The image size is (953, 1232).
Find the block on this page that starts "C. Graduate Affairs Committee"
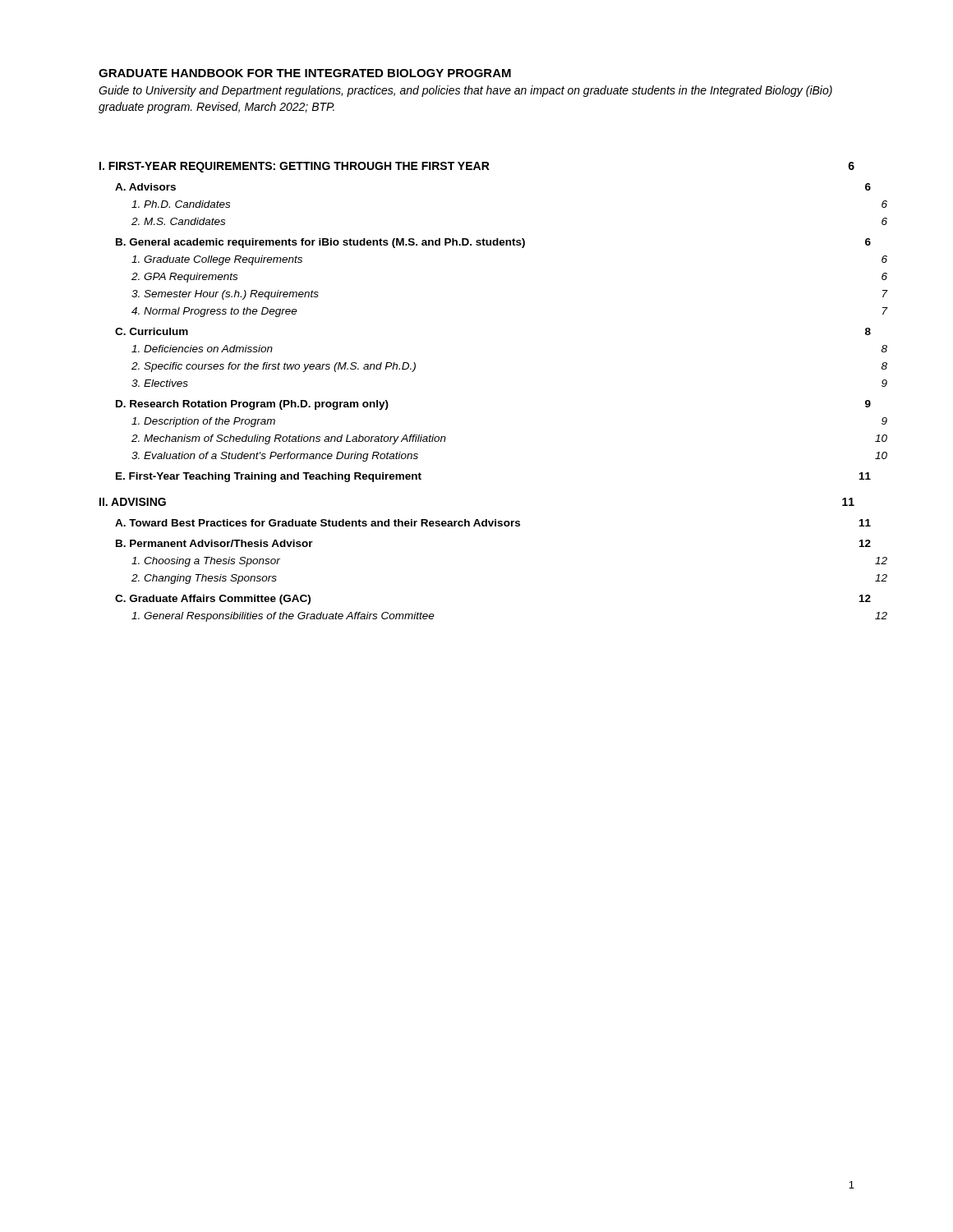click(x=211, y=599)
